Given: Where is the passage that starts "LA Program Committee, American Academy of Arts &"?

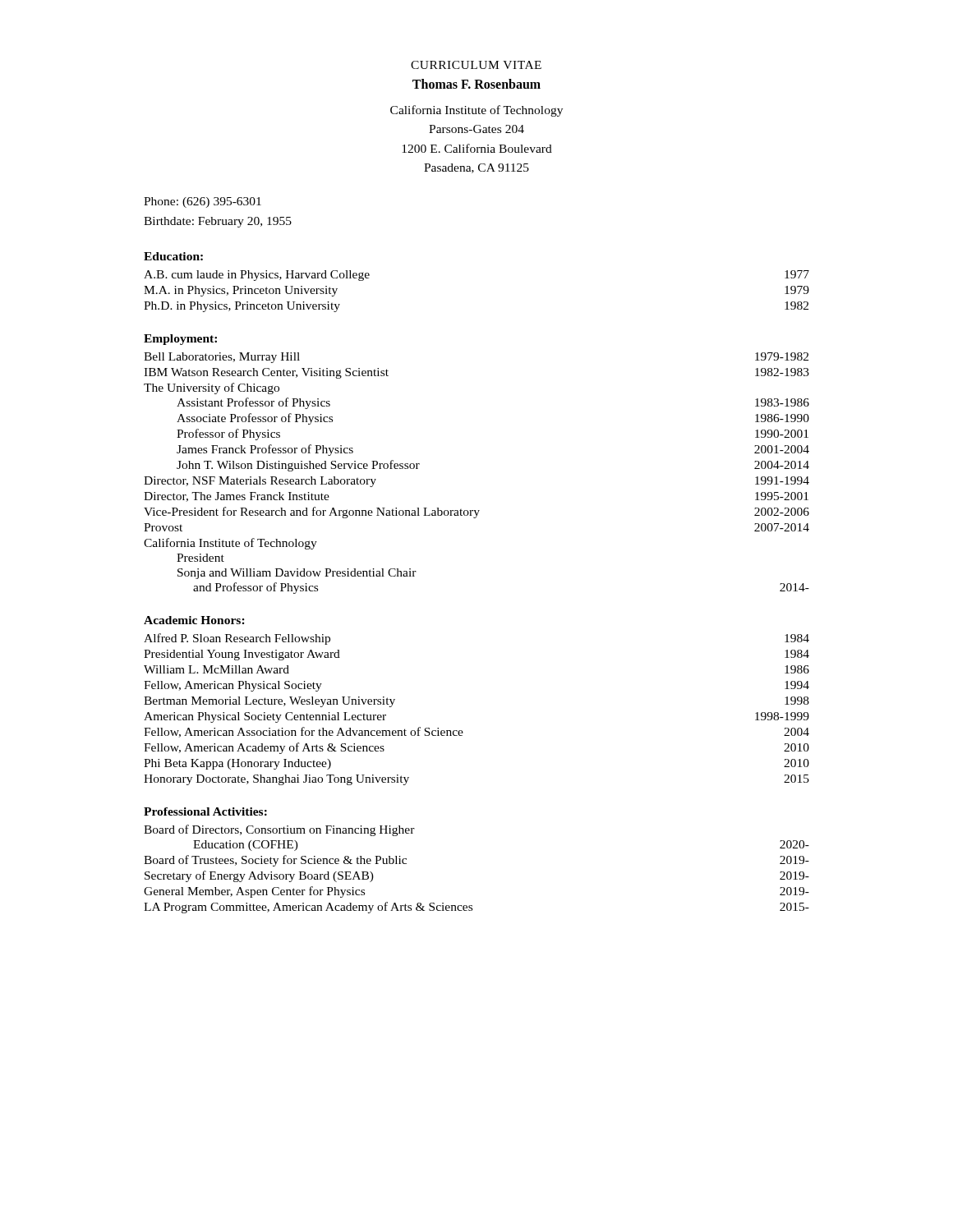Looking at the screenshot, I should tap(476, 907).
